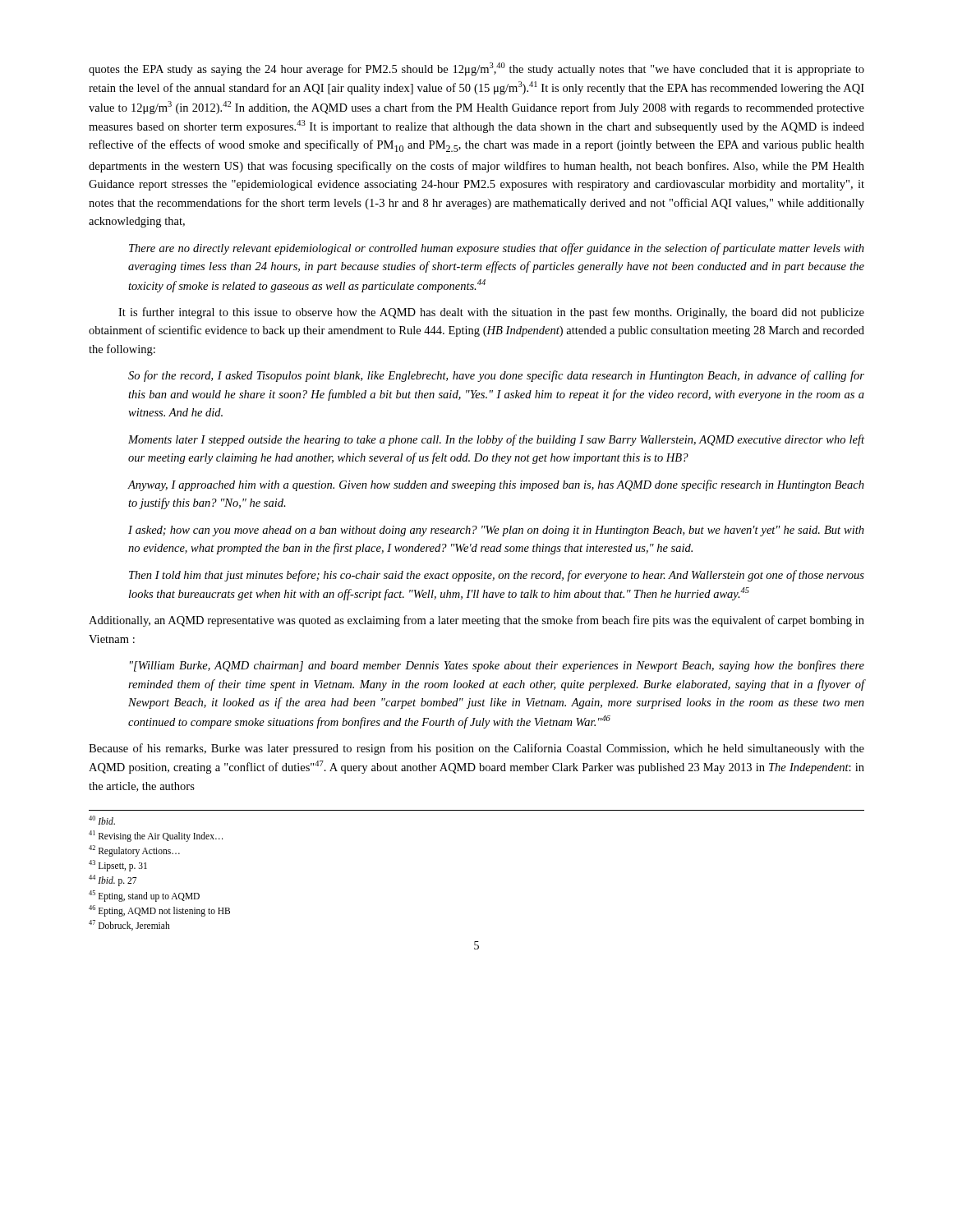Click on the footnote that says "41 Revising the Air"

(156, 835)
